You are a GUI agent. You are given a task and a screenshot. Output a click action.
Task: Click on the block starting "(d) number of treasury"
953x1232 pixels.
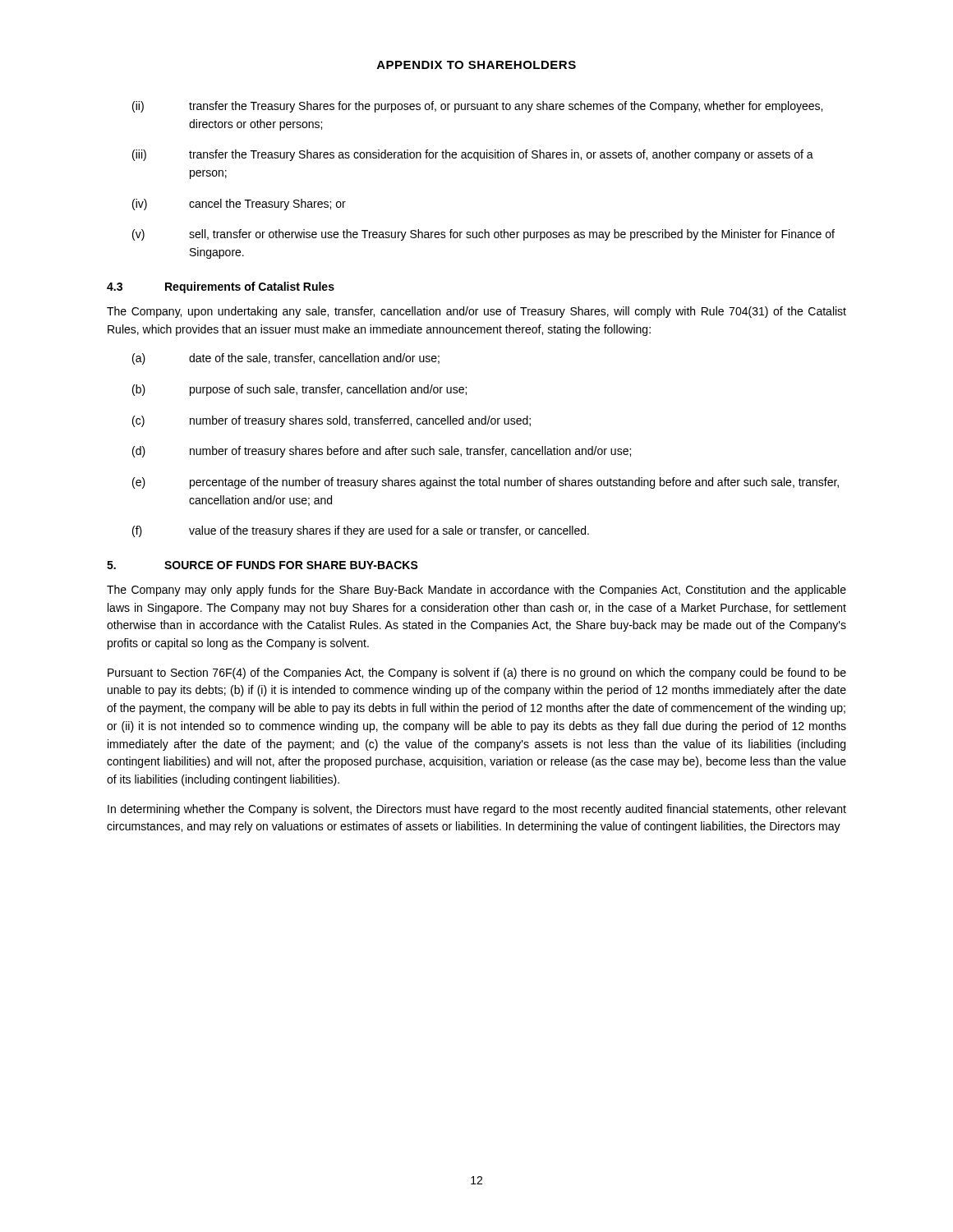(476, 452)
